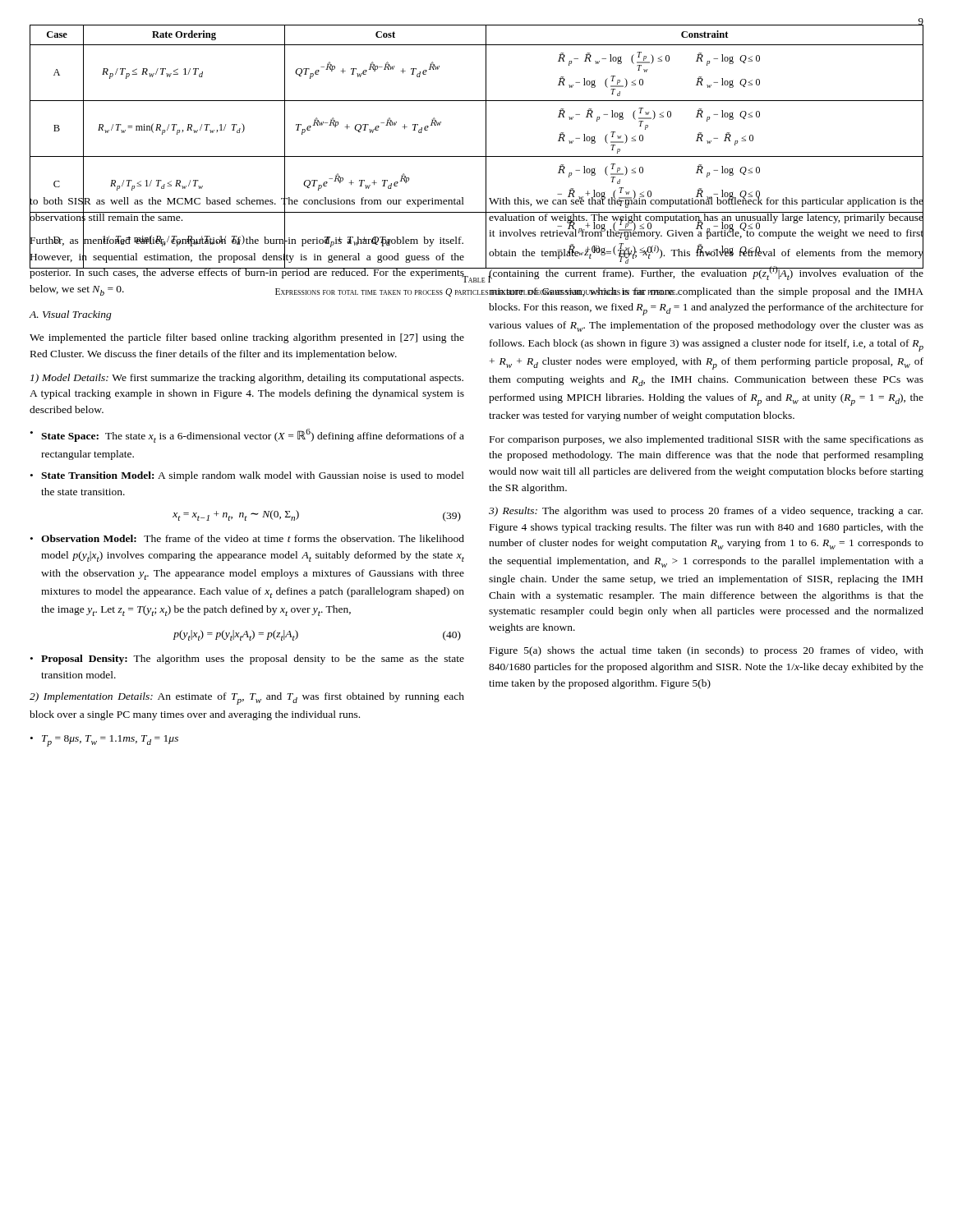
Task: Where is the passage that starts "• Proposal Density:"?
Action: 247,667
